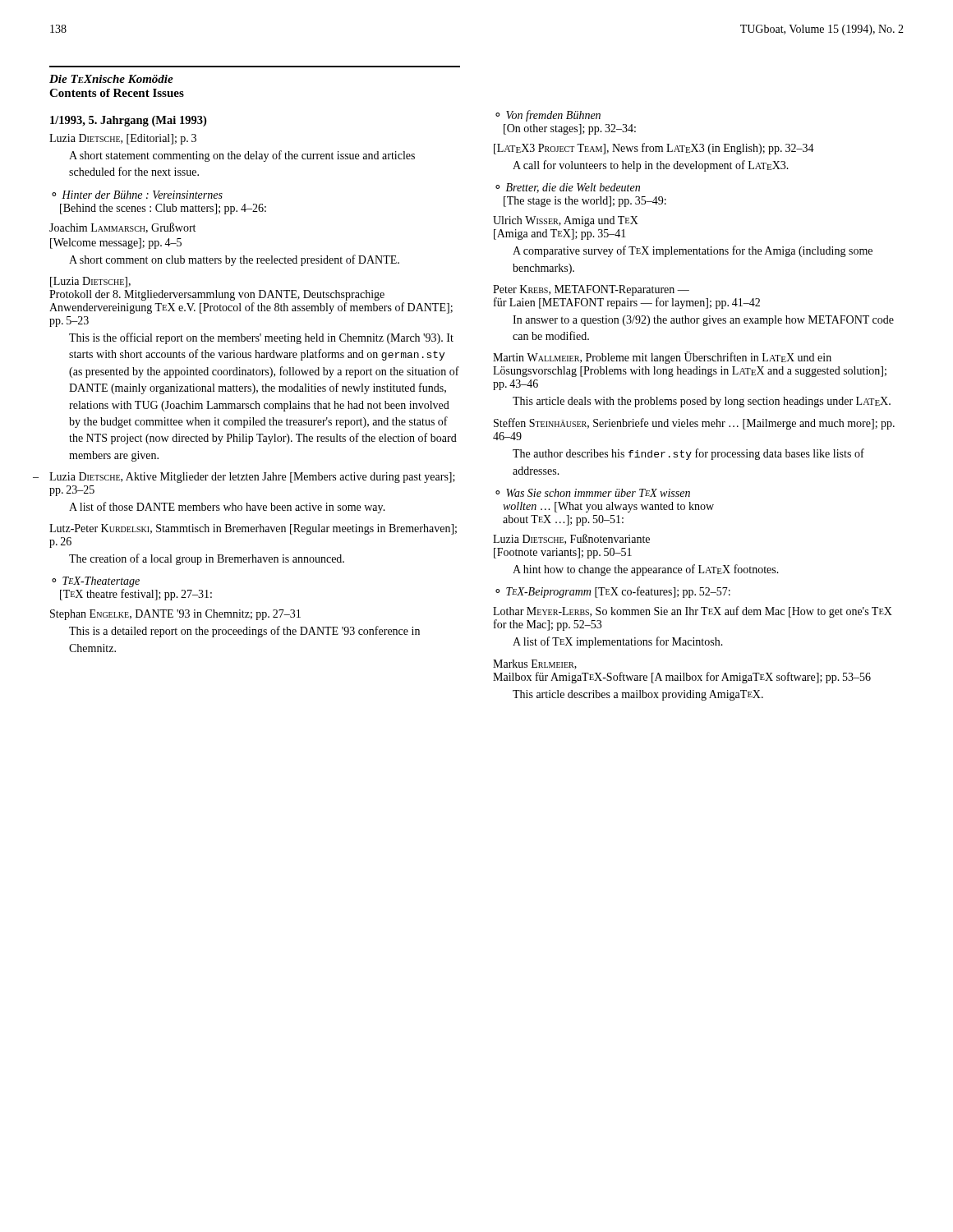This screenshot has height=1232, width=953.
Task: Navigate to the block starting "Stephan Engelke, DANTE '93"
Action: click(255, 633)
